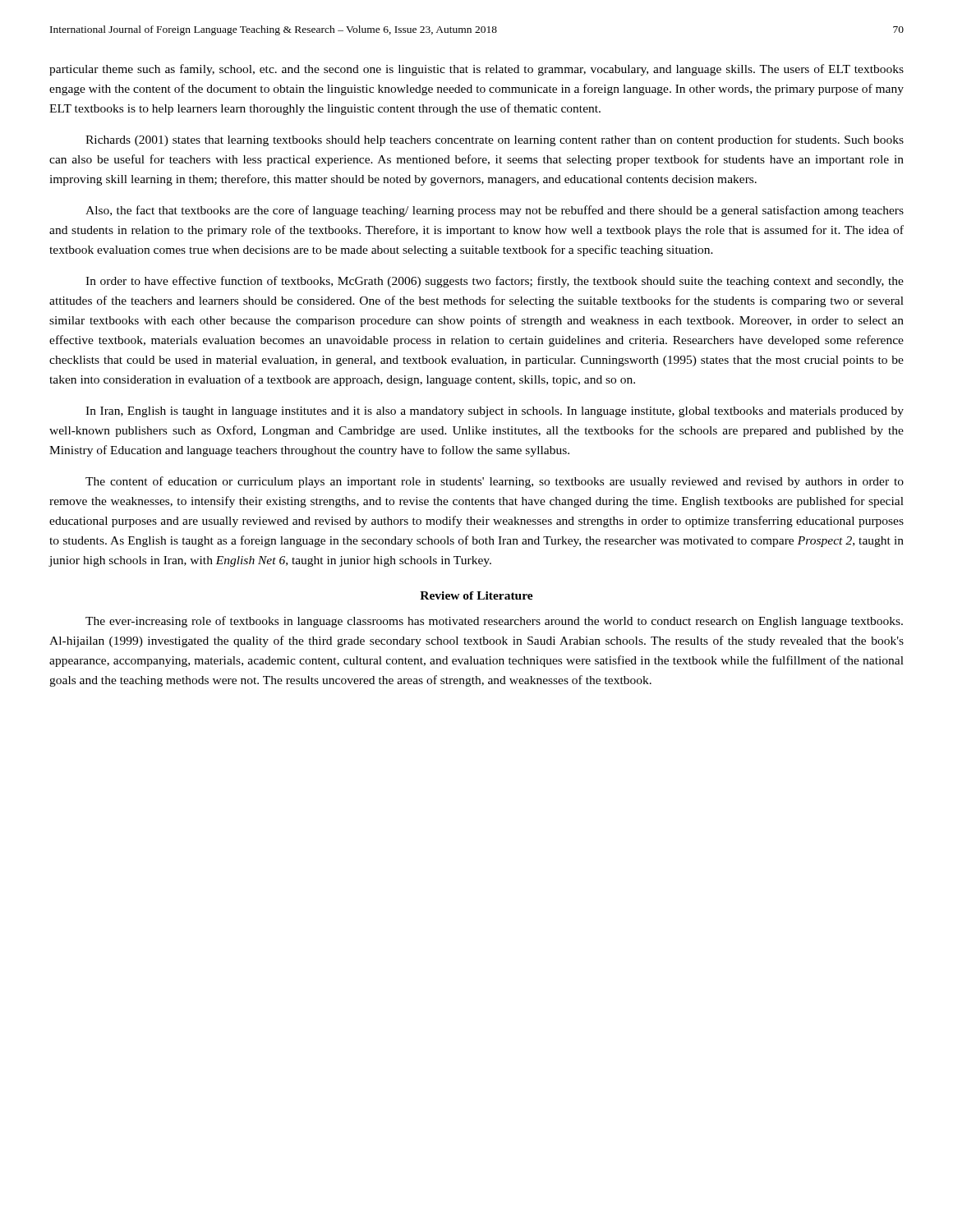Point to the block beginning "Also, the fact that textbooks"
Screen dimensions: 1232x953
[476, 230]
